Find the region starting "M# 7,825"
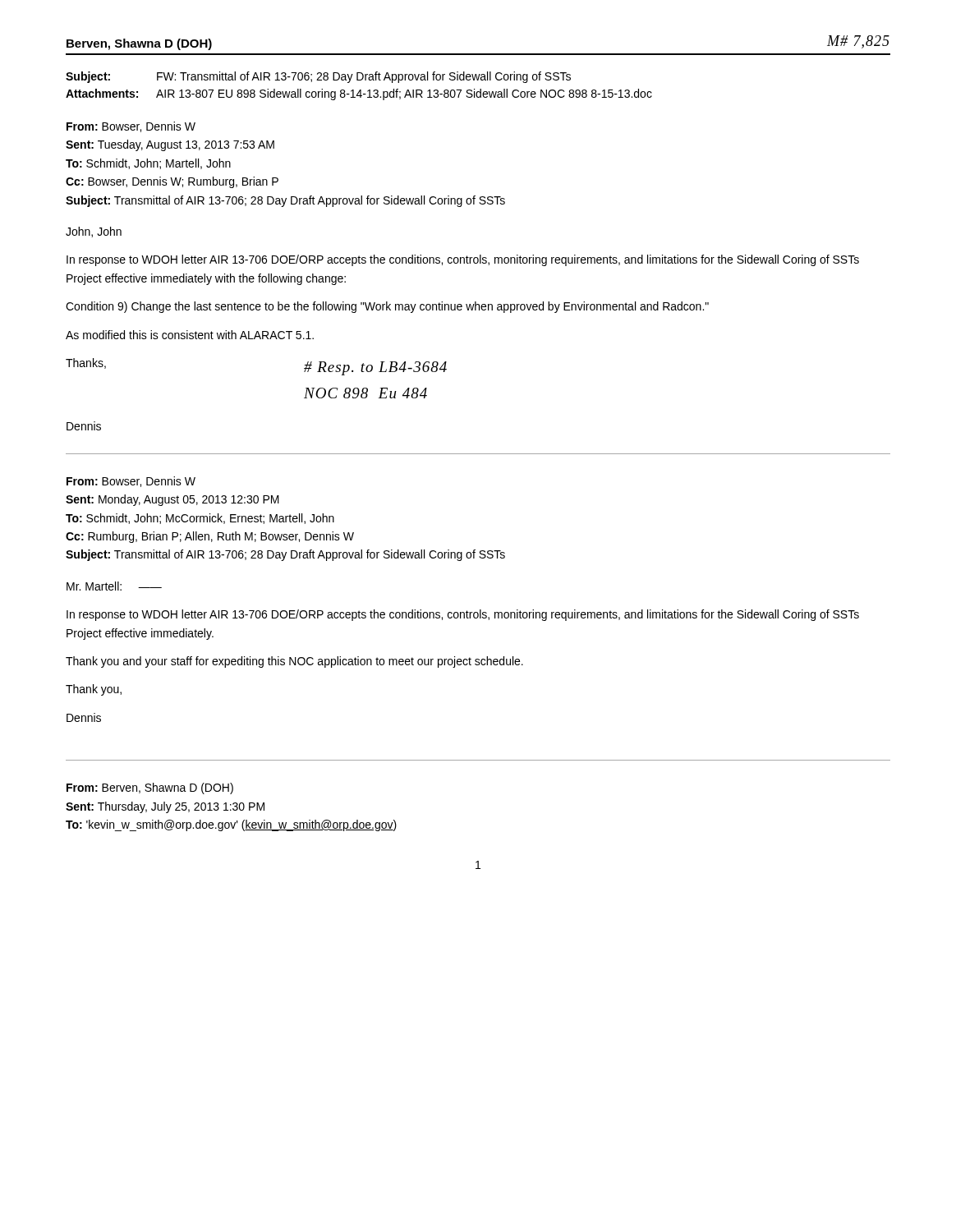Image resolution: width=956 pixels, height=1232 pixels. (x=859, y=41)
